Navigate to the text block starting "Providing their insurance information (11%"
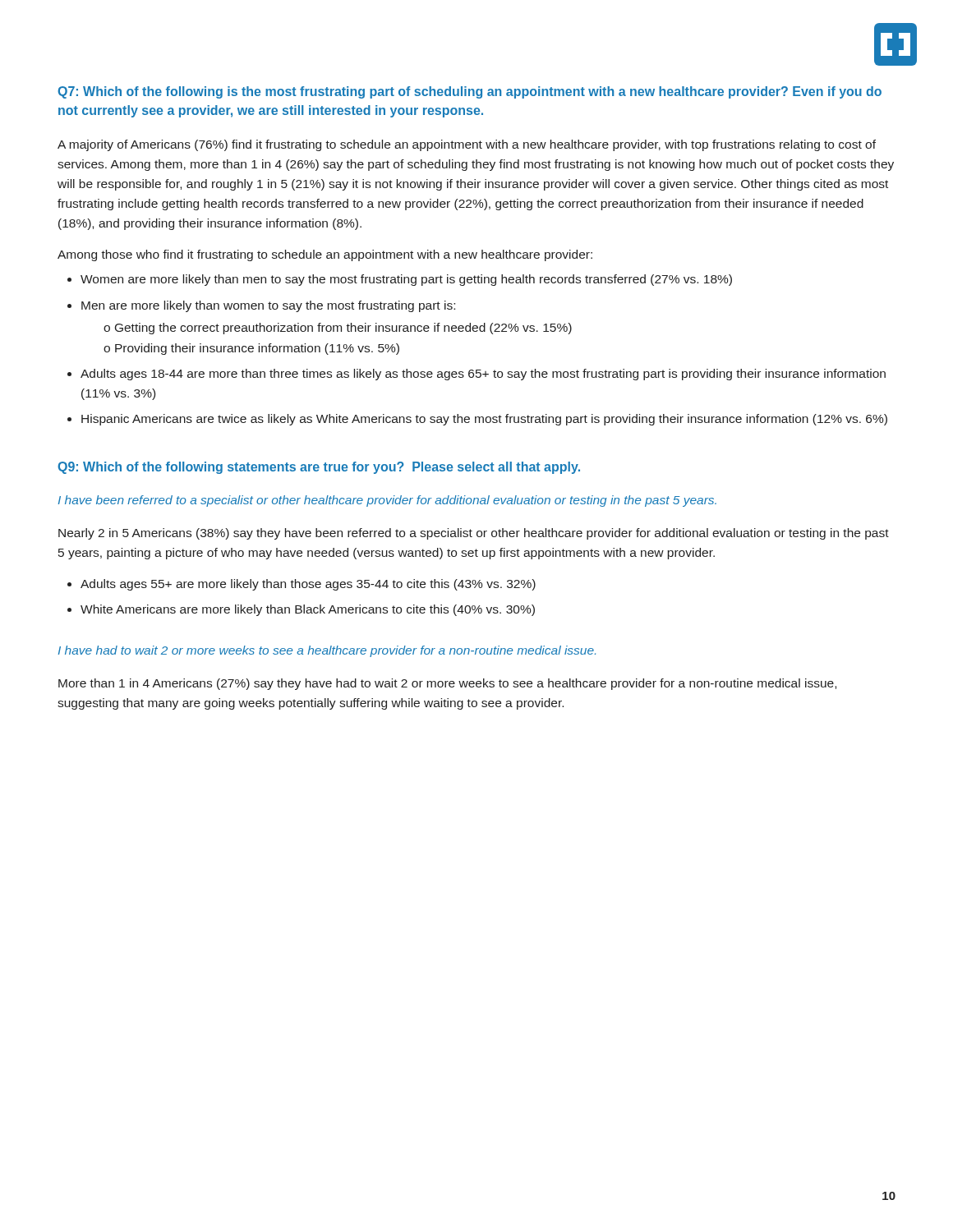953x1232 pixels. [257, 348]
